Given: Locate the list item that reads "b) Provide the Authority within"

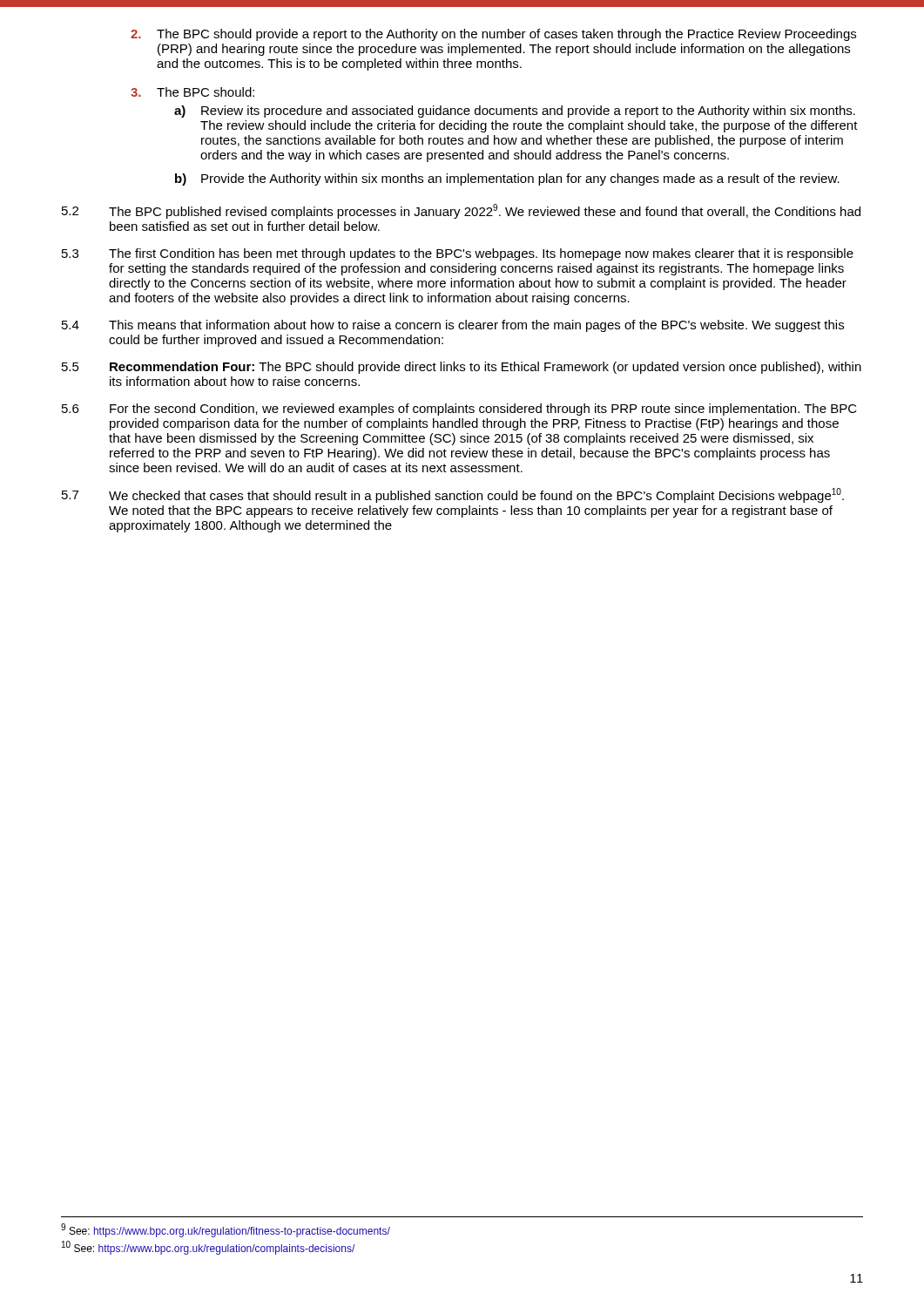Looking at the screenshot, I should (x=507, y=178).
